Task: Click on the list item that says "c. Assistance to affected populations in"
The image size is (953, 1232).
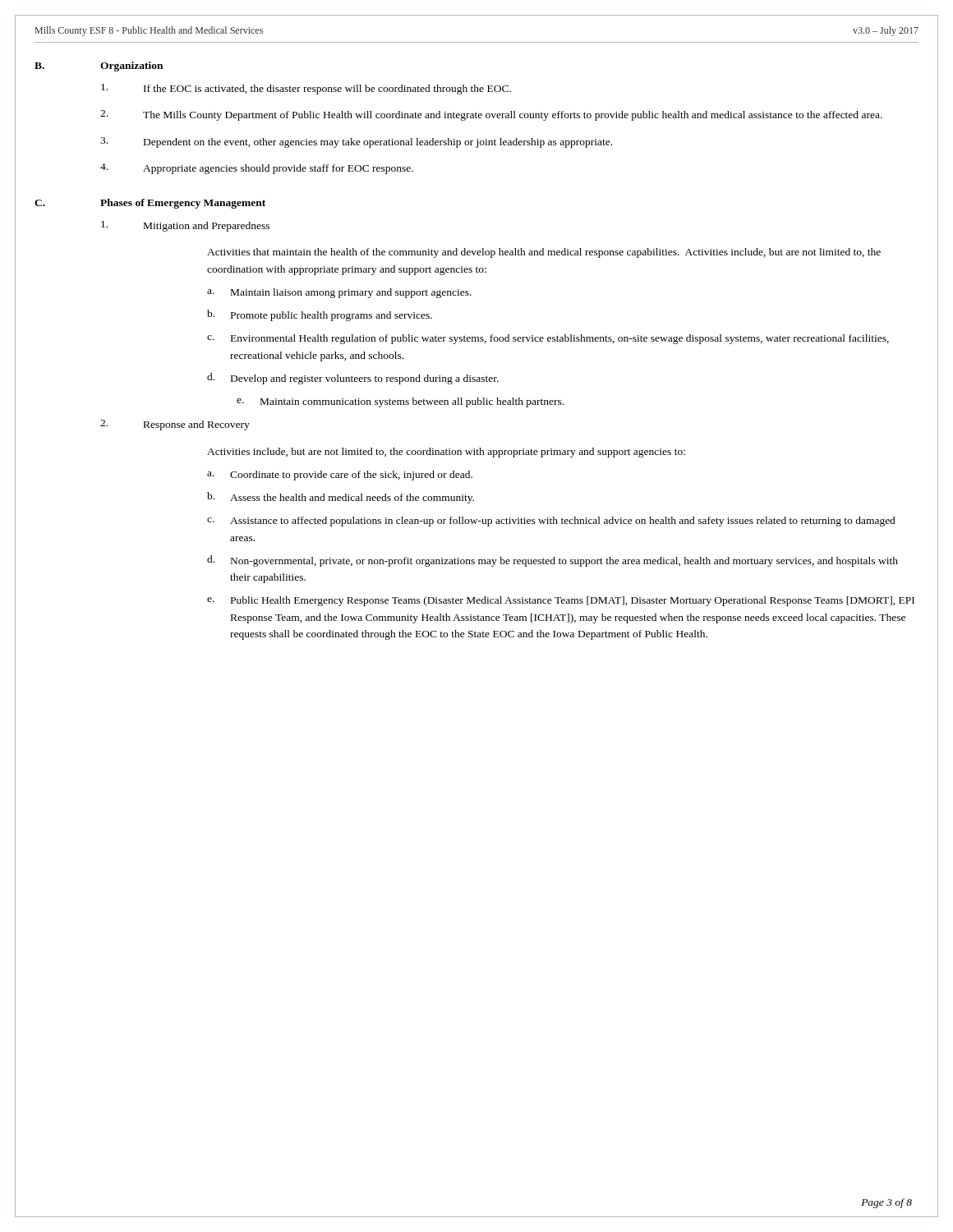Action: click(x=563, y=529)
